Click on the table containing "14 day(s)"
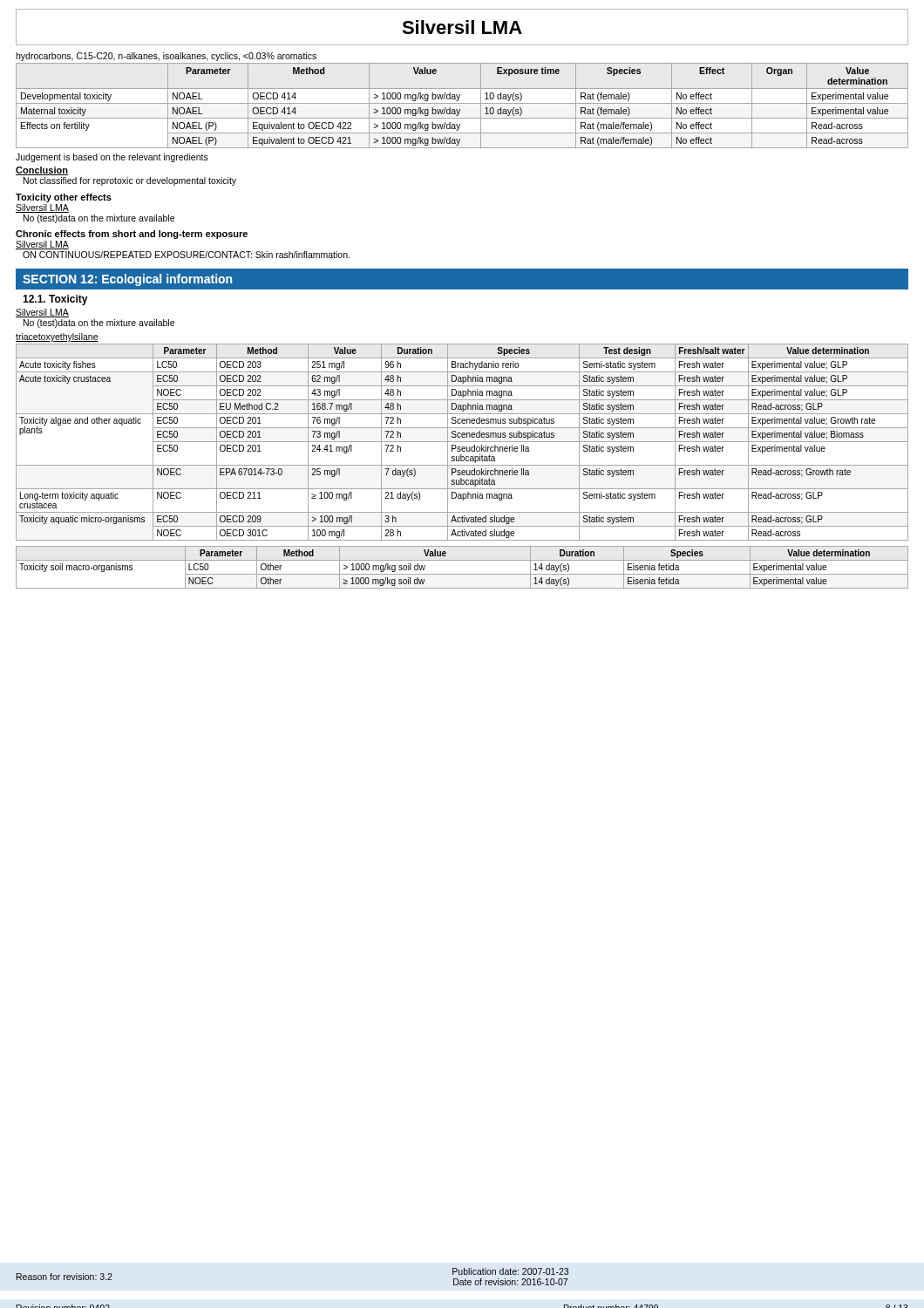Viewport: 924px width, 1308px height. pos(462,567)
